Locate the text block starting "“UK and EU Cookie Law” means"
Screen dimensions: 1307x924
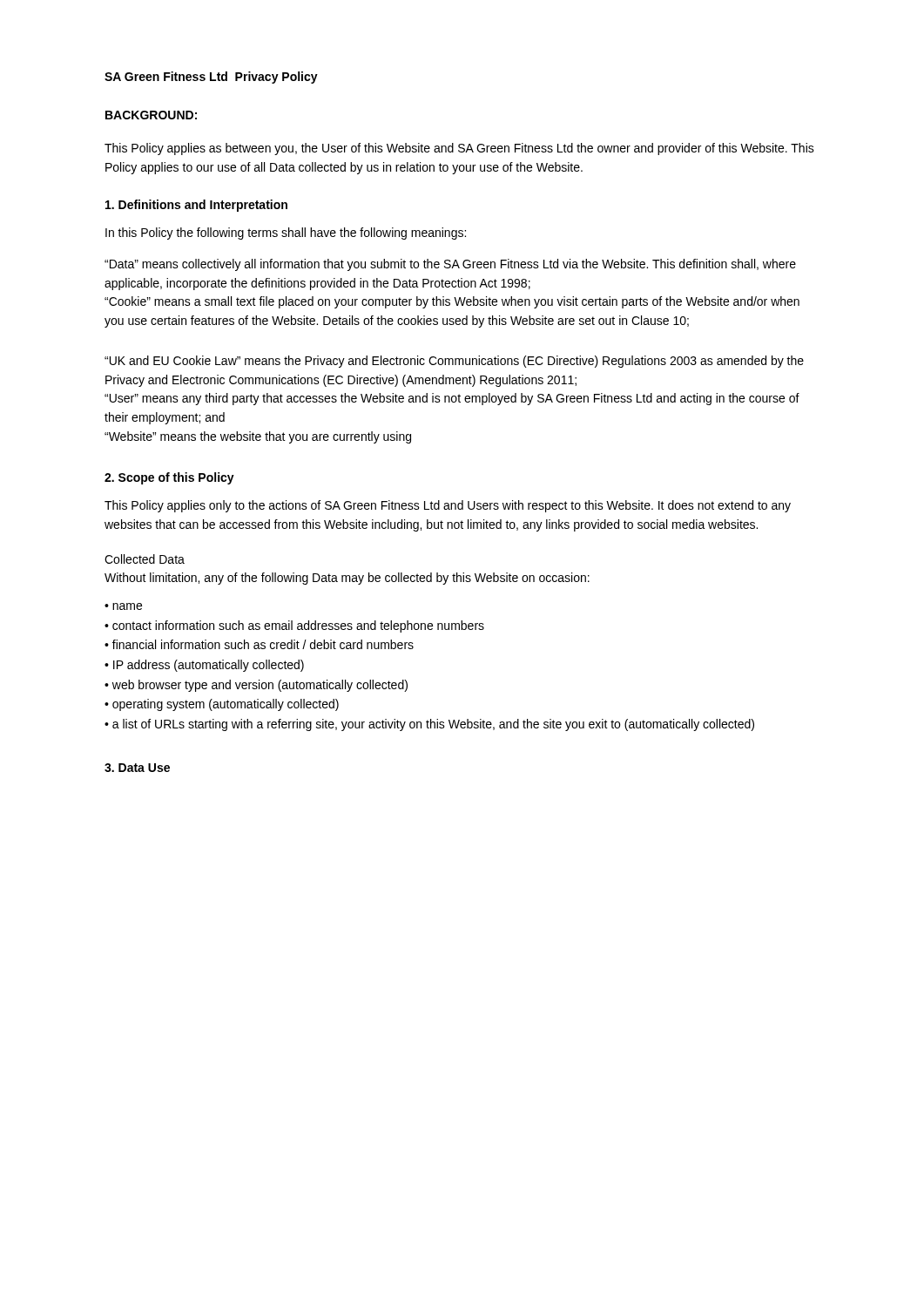tap(462, 399)
